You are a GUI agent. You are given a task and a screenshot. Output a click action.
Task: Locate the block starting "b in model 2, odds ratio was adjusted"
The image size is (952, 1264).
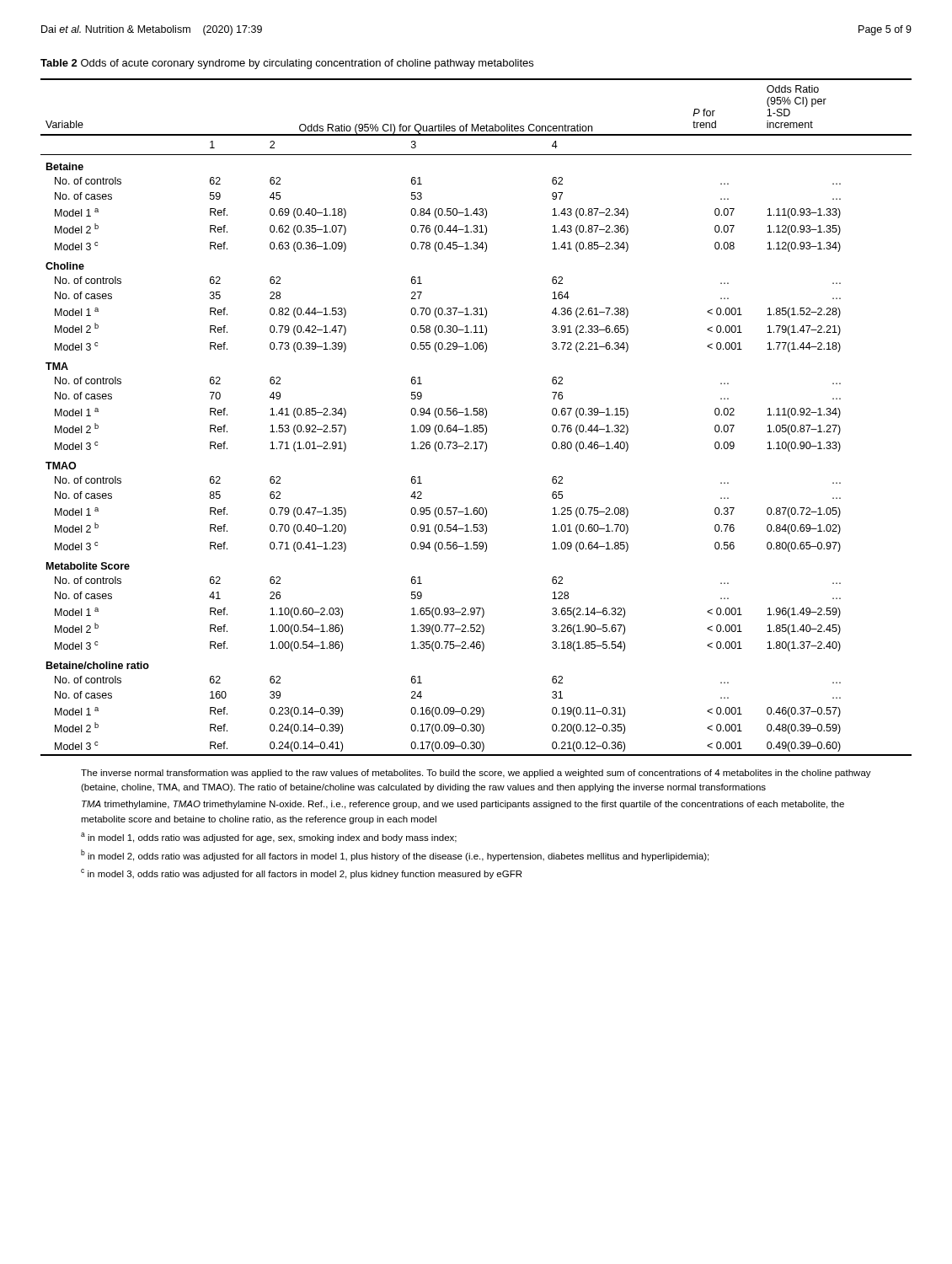click(x=476, y=856)
